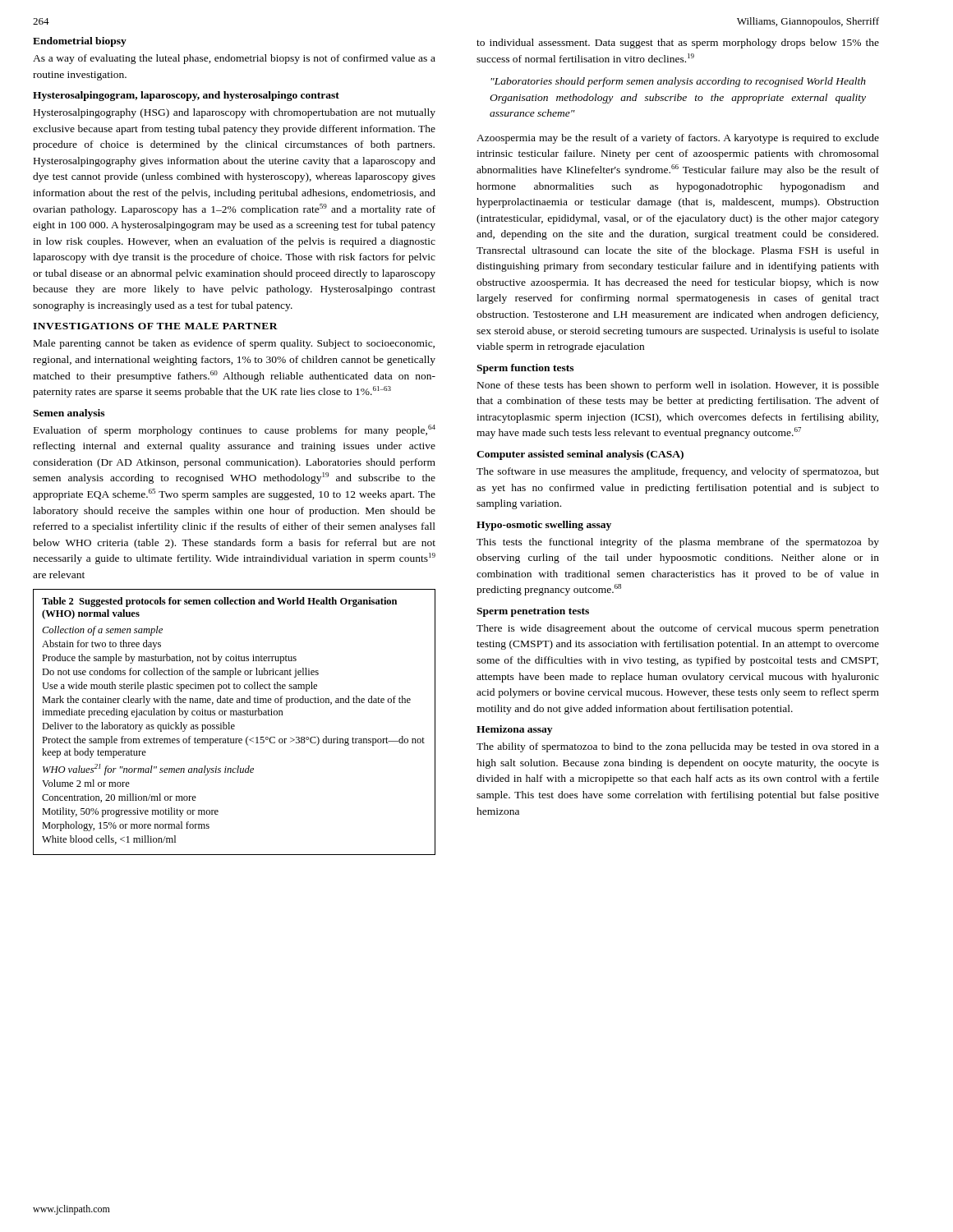Find the text block containing "This tests the functional integrity of the"
Image resolution: width=953 pixels, height=1232 pixels.
pyautogui.click(x=678, y=565)
